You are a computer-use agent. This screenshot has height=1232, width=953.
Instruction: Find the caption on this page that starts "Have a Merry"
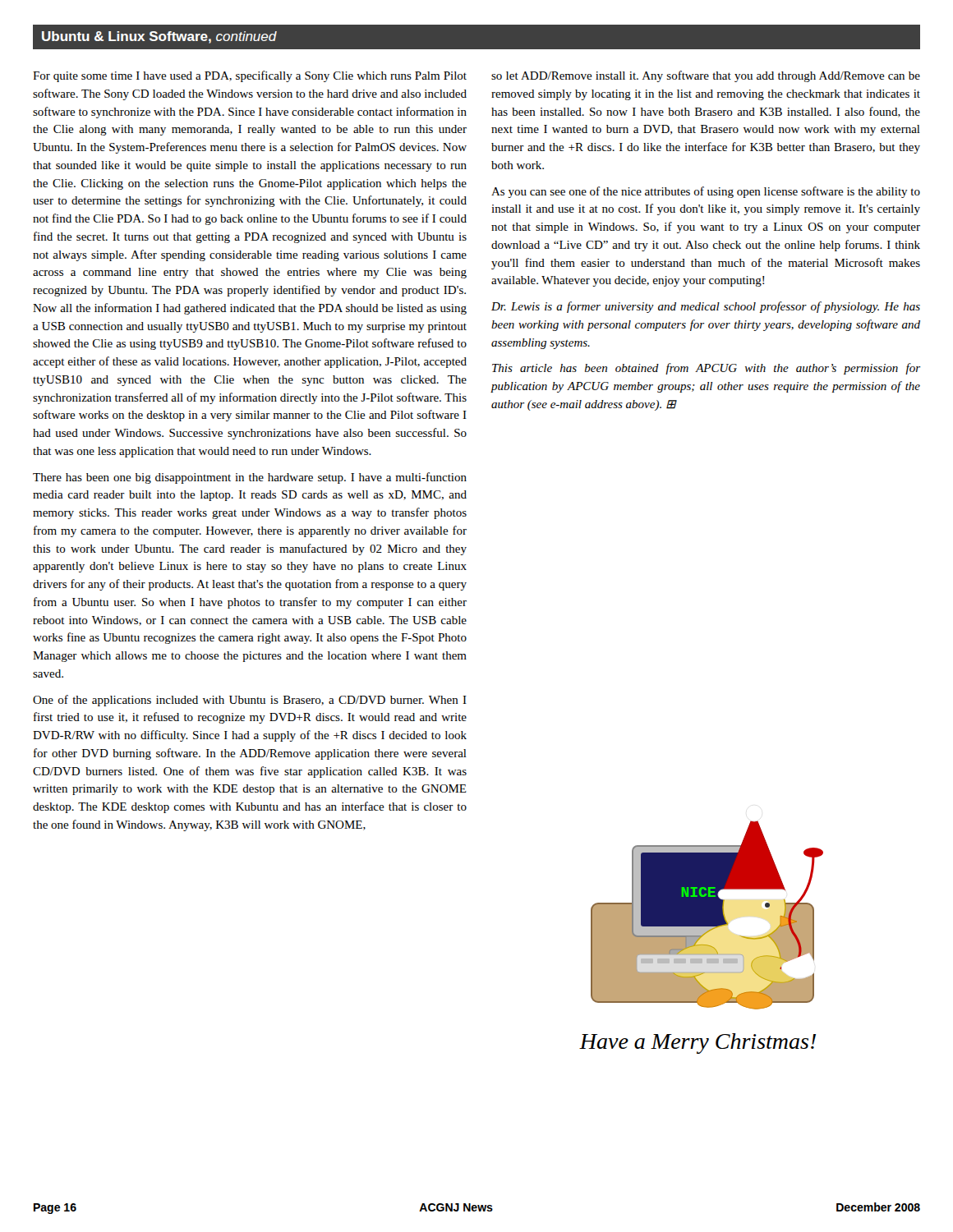coord(698,1041)
